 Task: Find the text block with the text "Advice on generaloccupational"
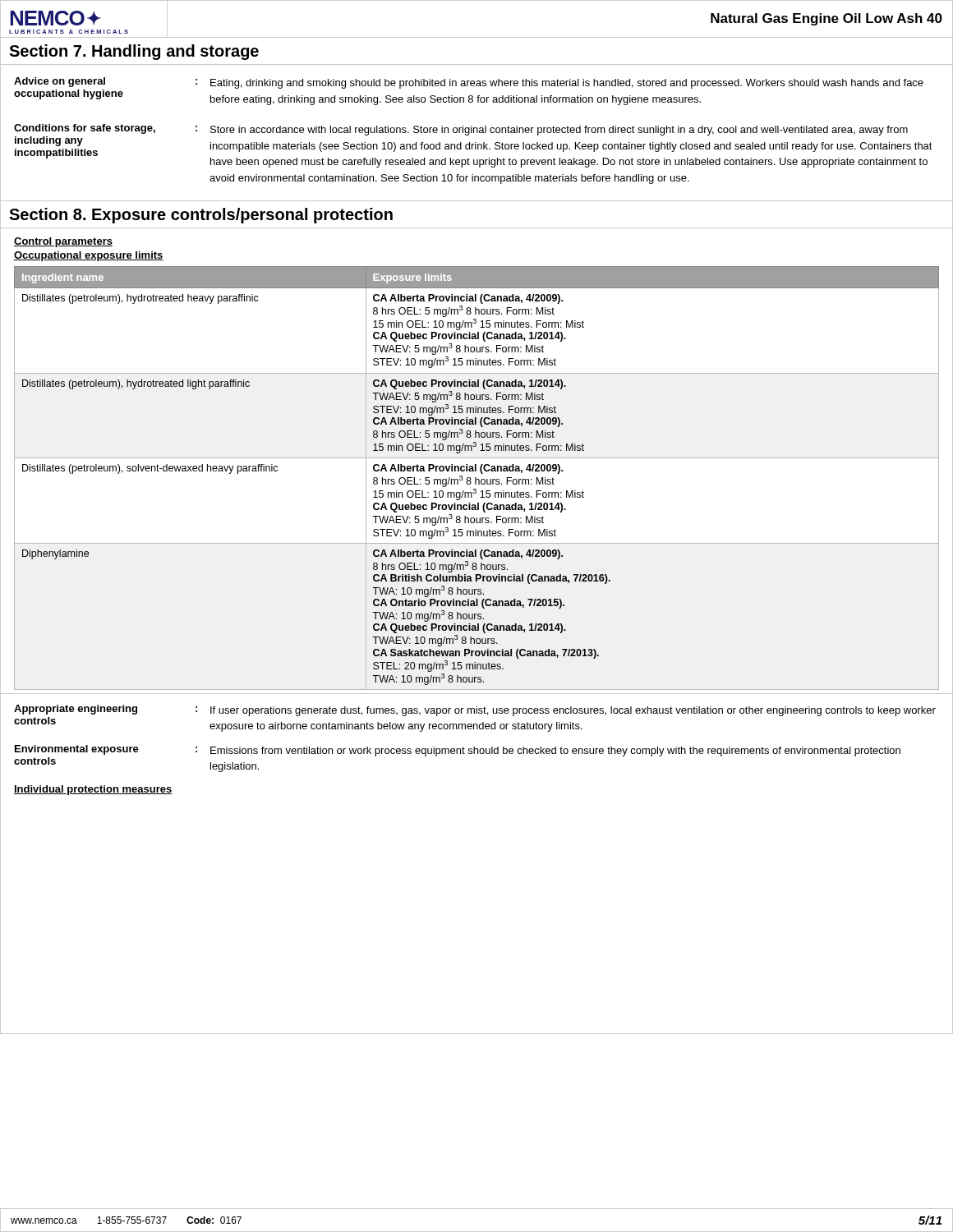476,91
